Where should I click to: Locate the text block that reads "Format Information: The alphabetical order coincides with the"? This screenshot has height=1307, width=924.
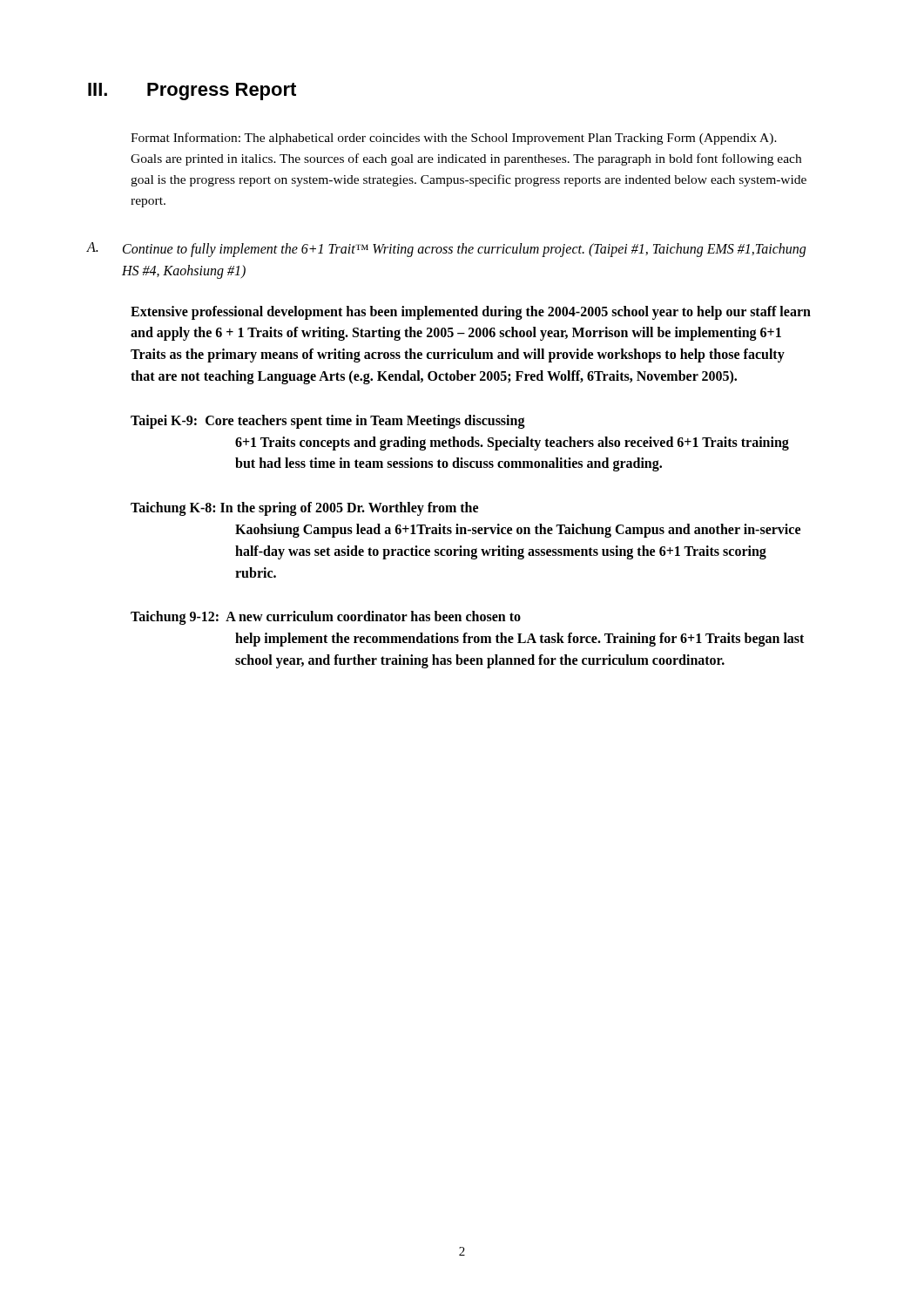pyautogui.click(x=469, y=169)
